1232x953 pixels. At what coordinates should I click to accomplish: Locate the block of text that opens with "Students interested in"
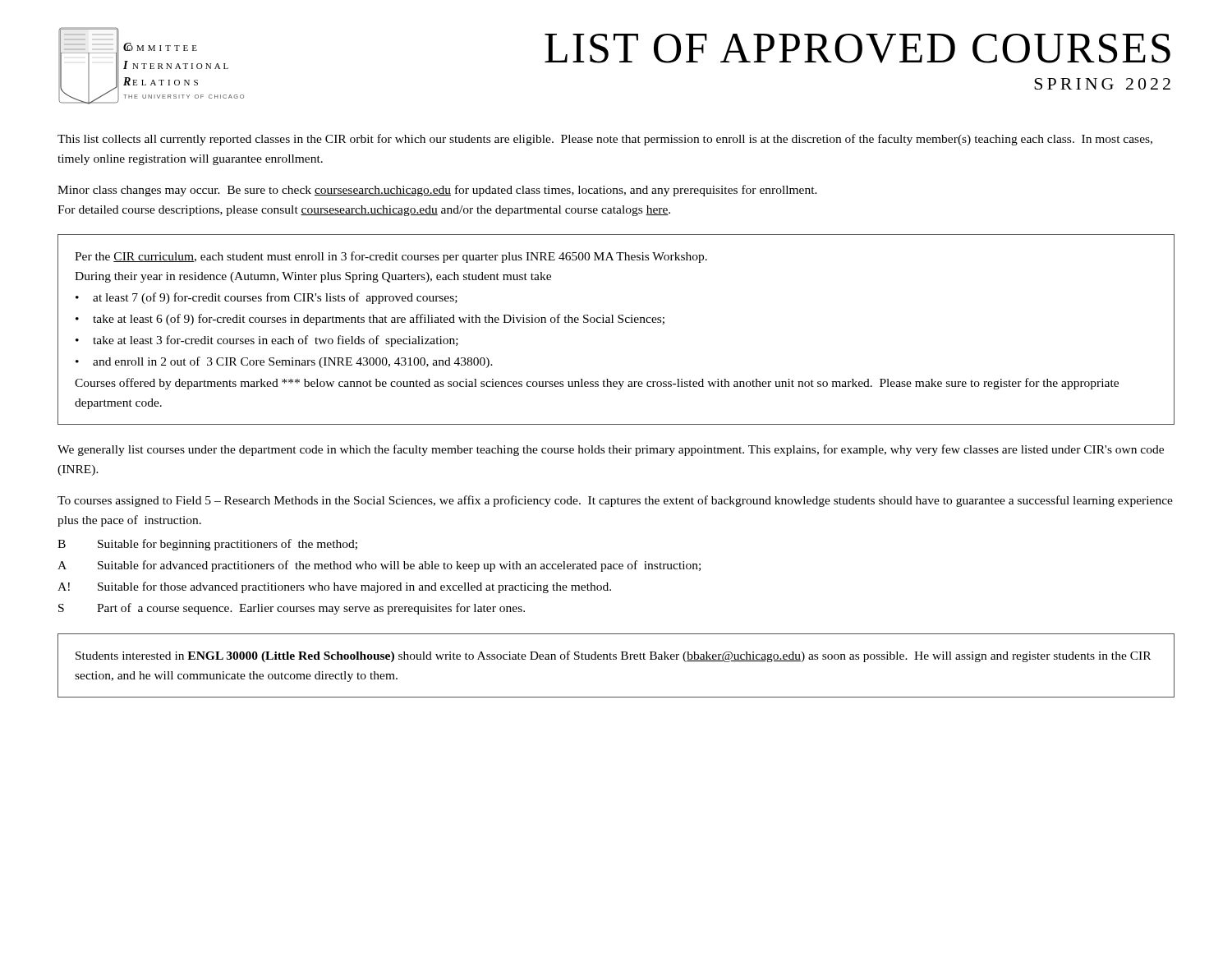click(x=613, y=665)
